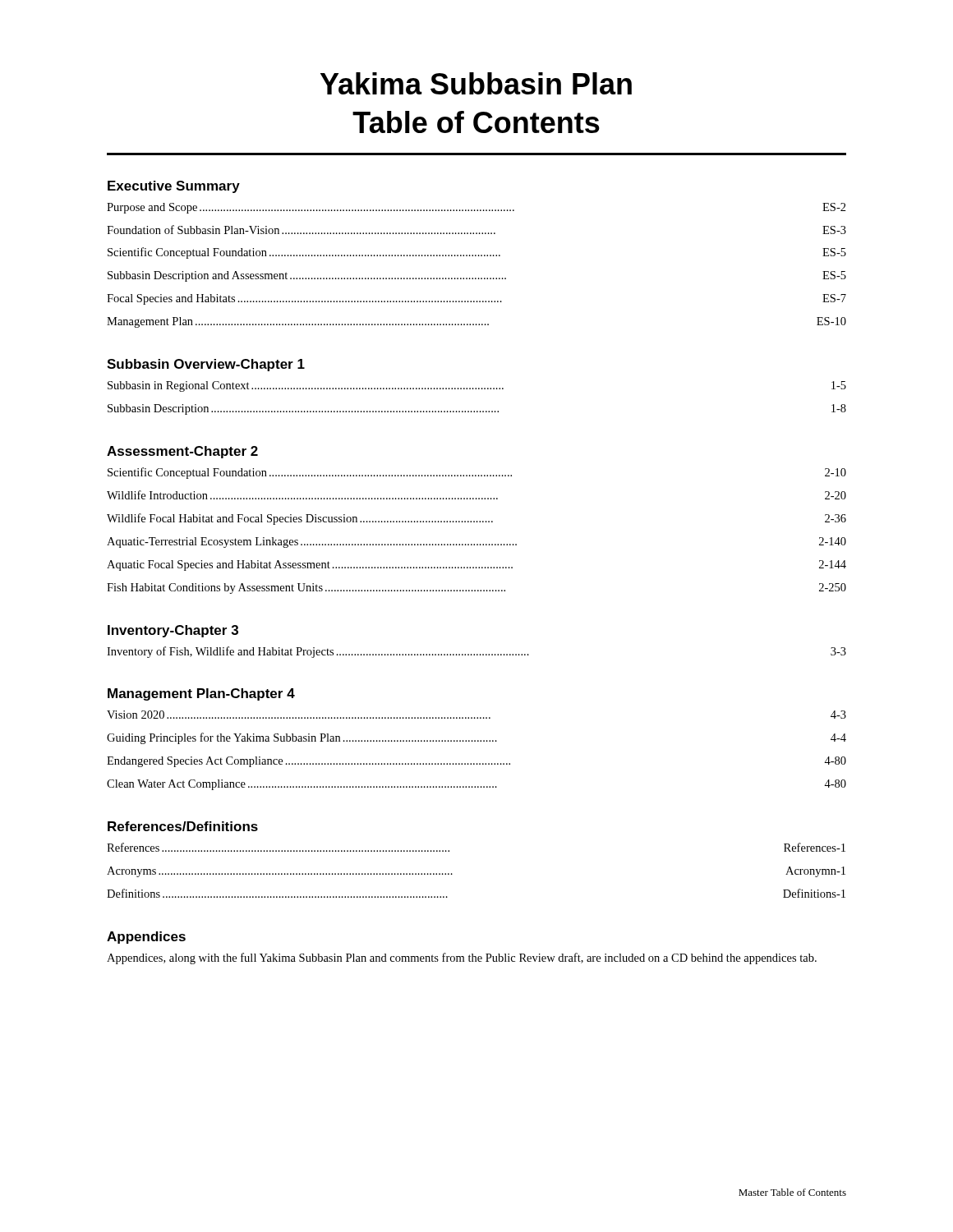Locate the text starting "Foundation of Subbasin Plan-Vision ........................................................................"
Image resolution: width=953 pixels, height=1232 pixels.
pos(476,231)
